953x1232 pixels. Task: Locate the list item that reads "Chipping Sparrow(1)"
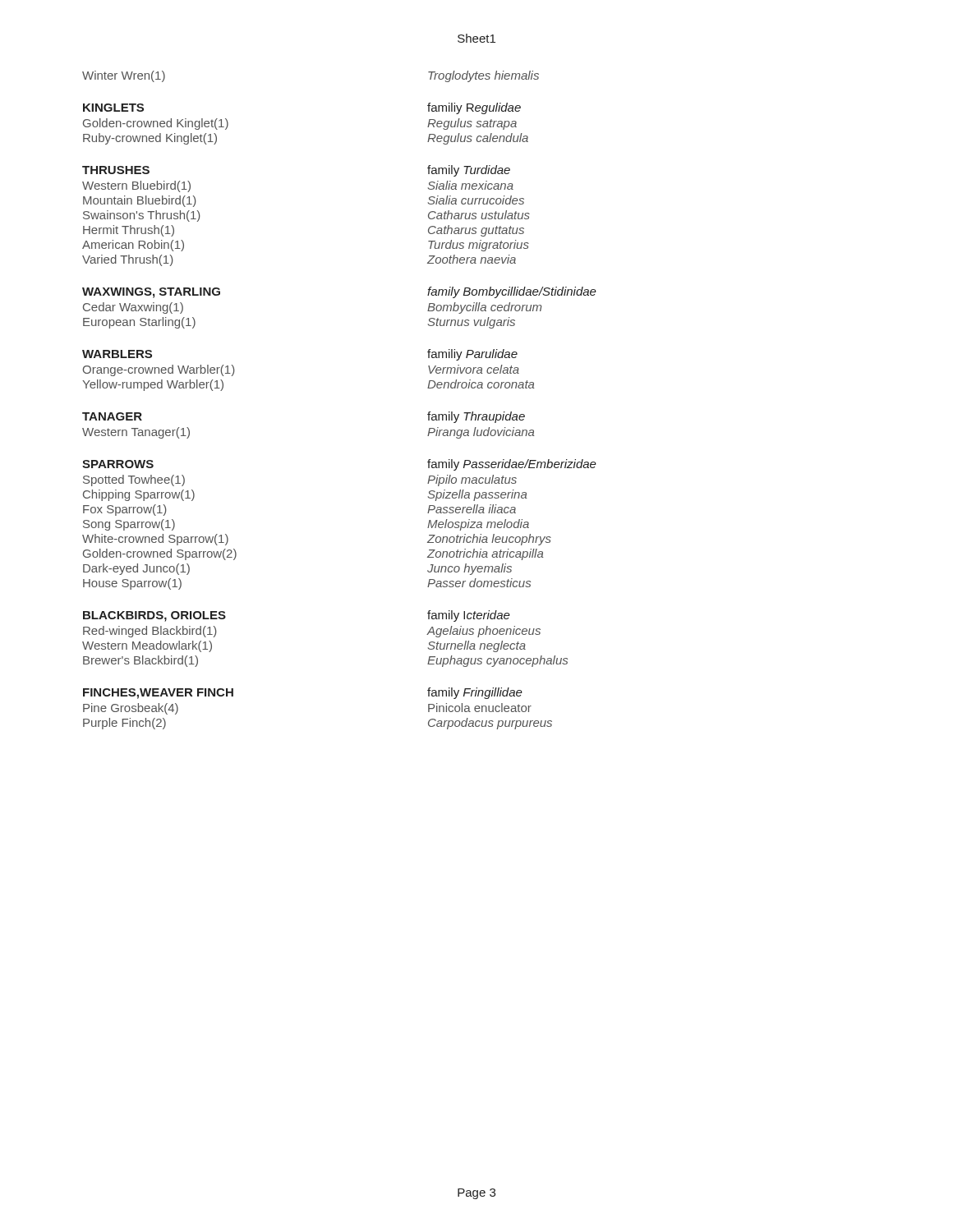[139, 494]
